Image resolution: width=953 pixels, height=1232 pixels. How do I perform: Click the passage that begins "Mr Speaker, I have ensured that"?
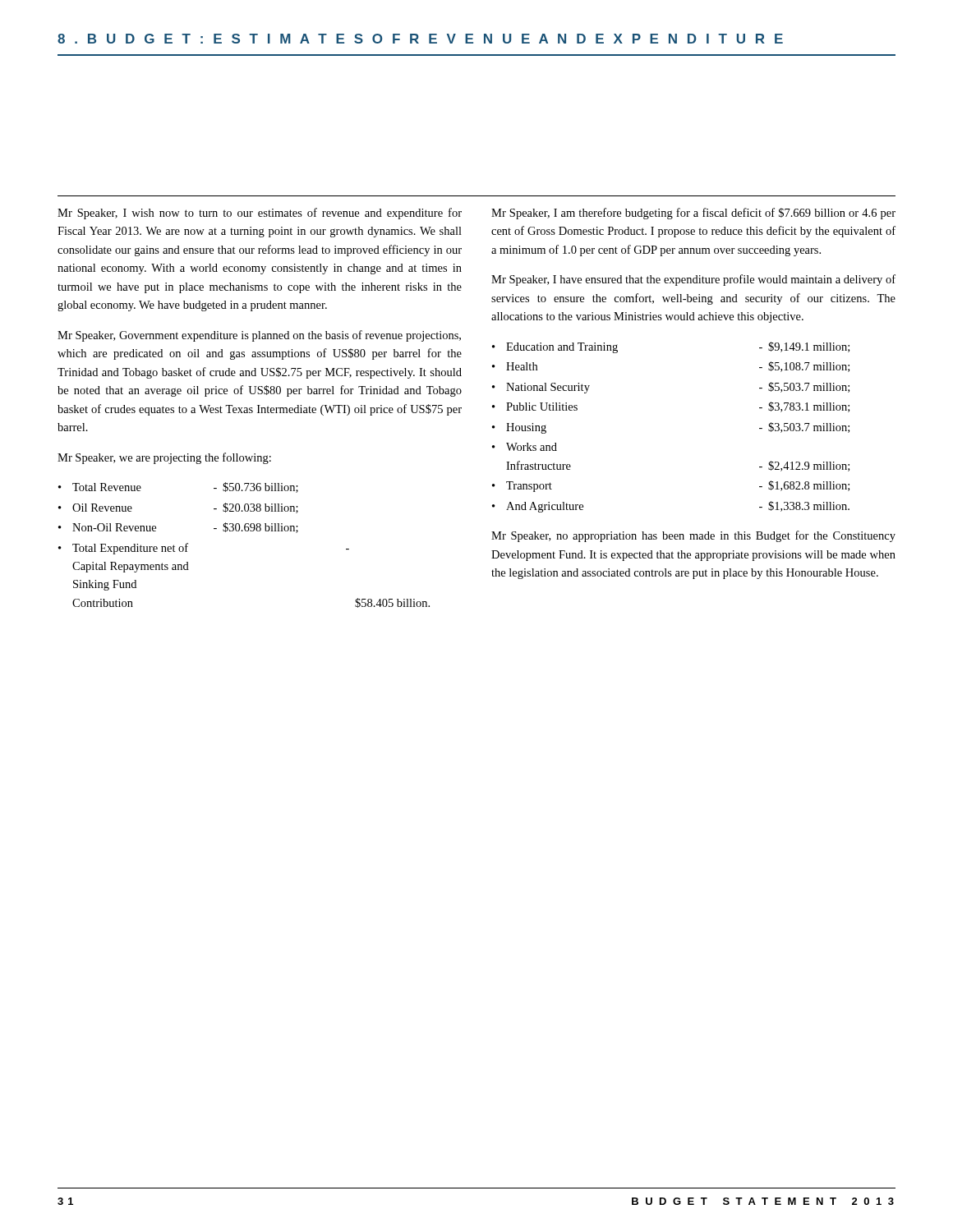(x=693, y=298)
